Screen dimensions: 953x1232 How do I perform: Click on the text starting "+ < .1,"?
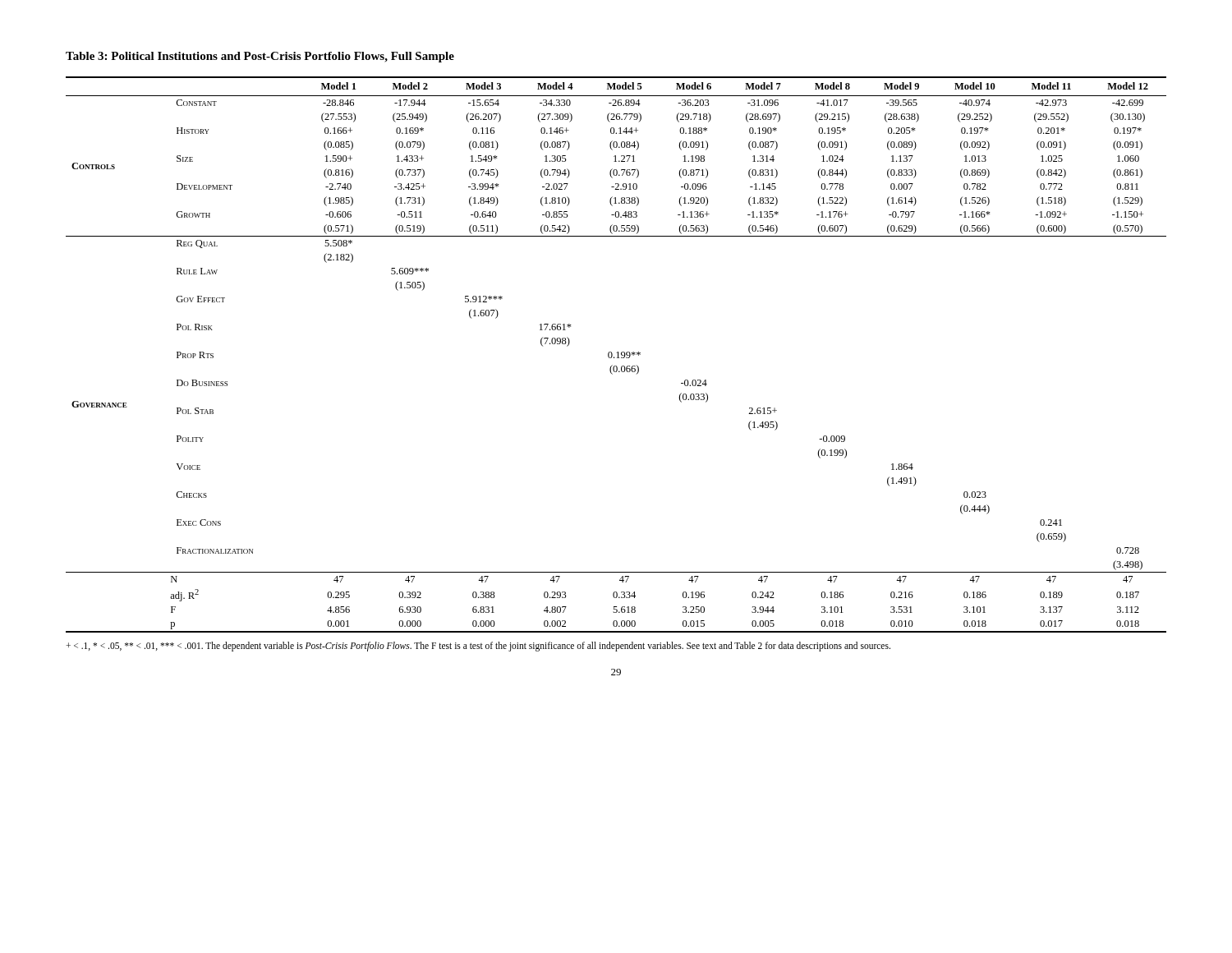pyautogui.click(x=478, y=646)
